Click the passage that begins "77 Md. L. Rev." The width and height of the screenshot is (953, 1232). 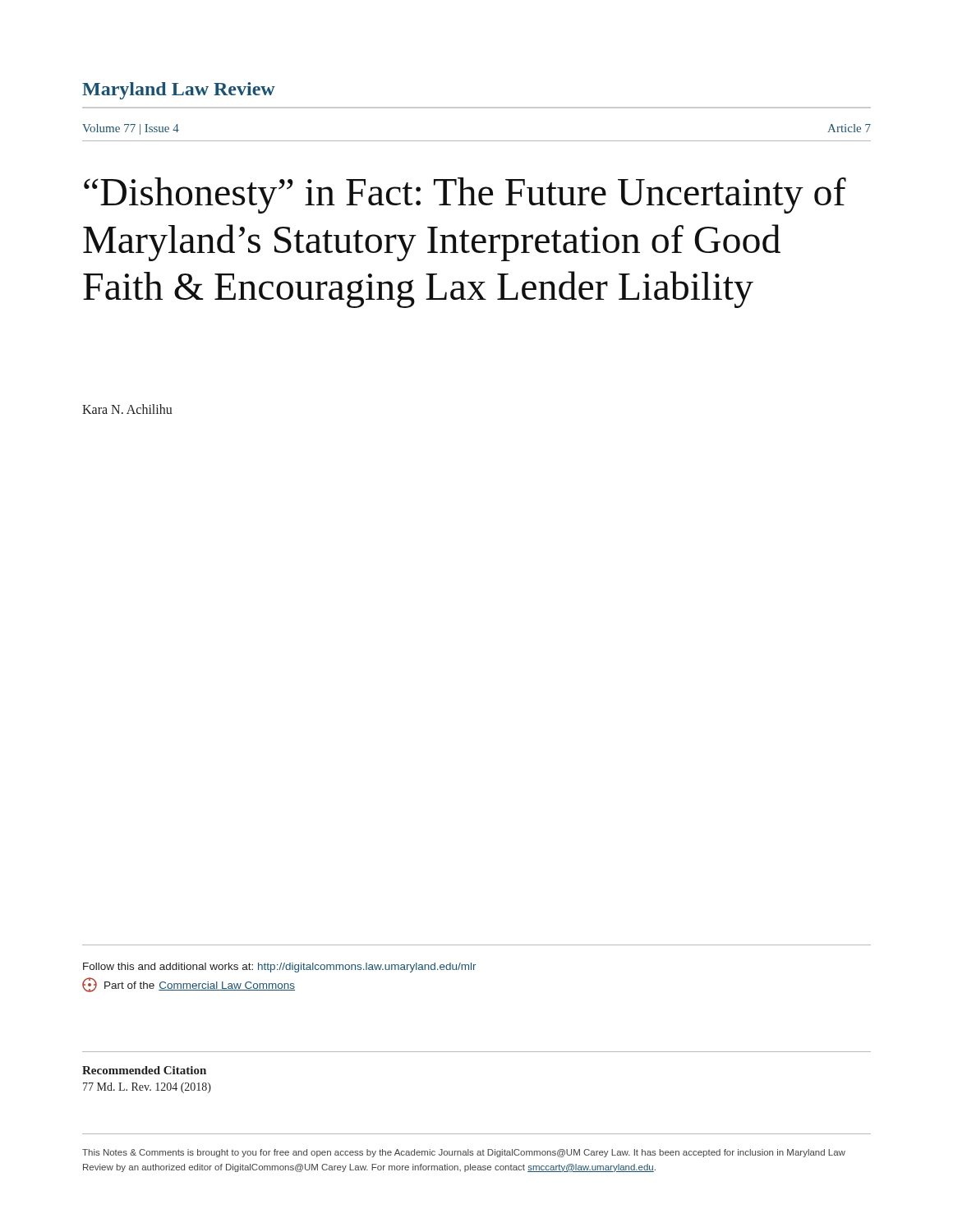147,1088
